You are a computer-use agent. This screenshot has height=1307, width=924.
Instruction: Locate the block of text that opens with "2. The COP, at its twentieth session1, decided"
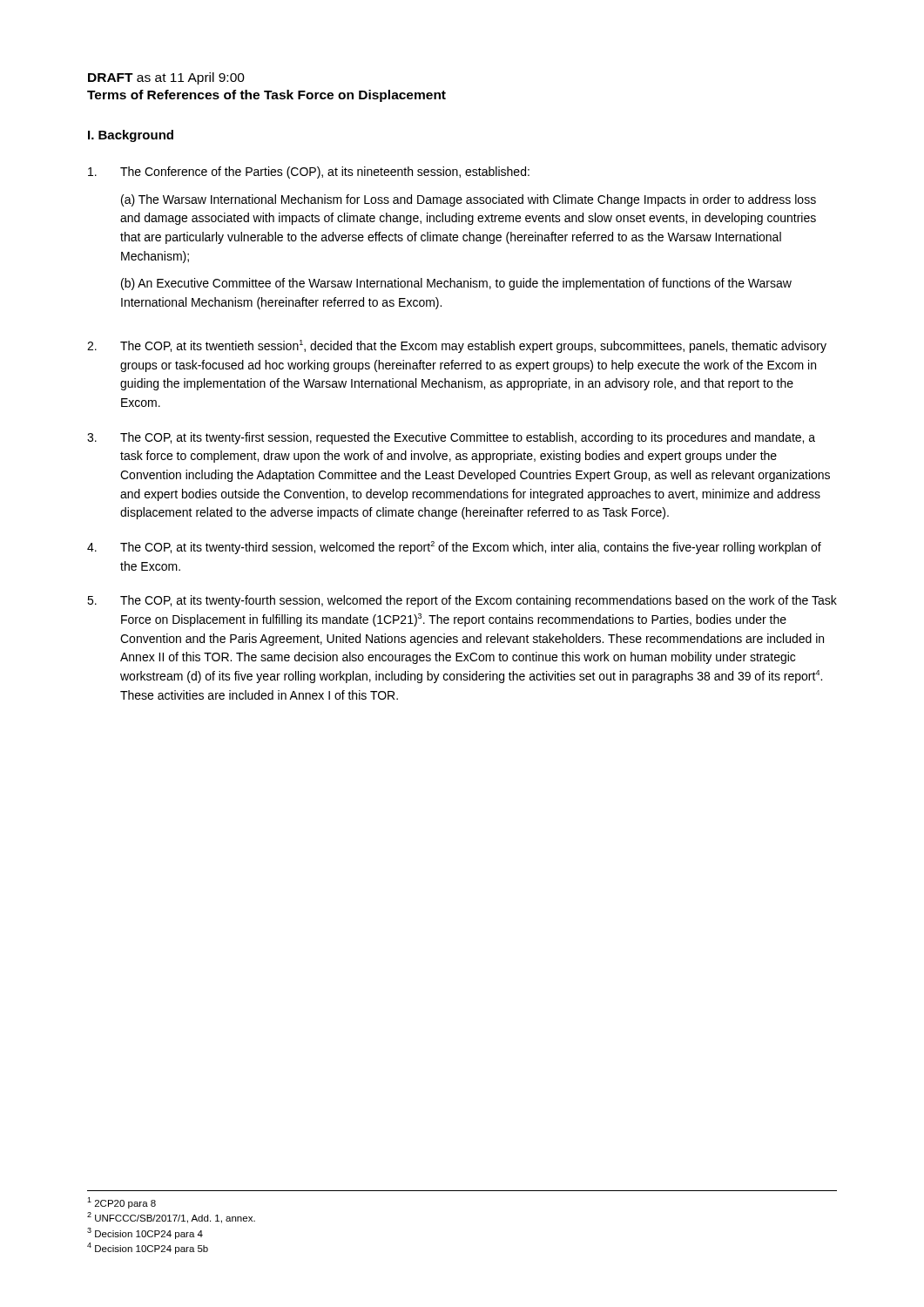click(462, 375)
